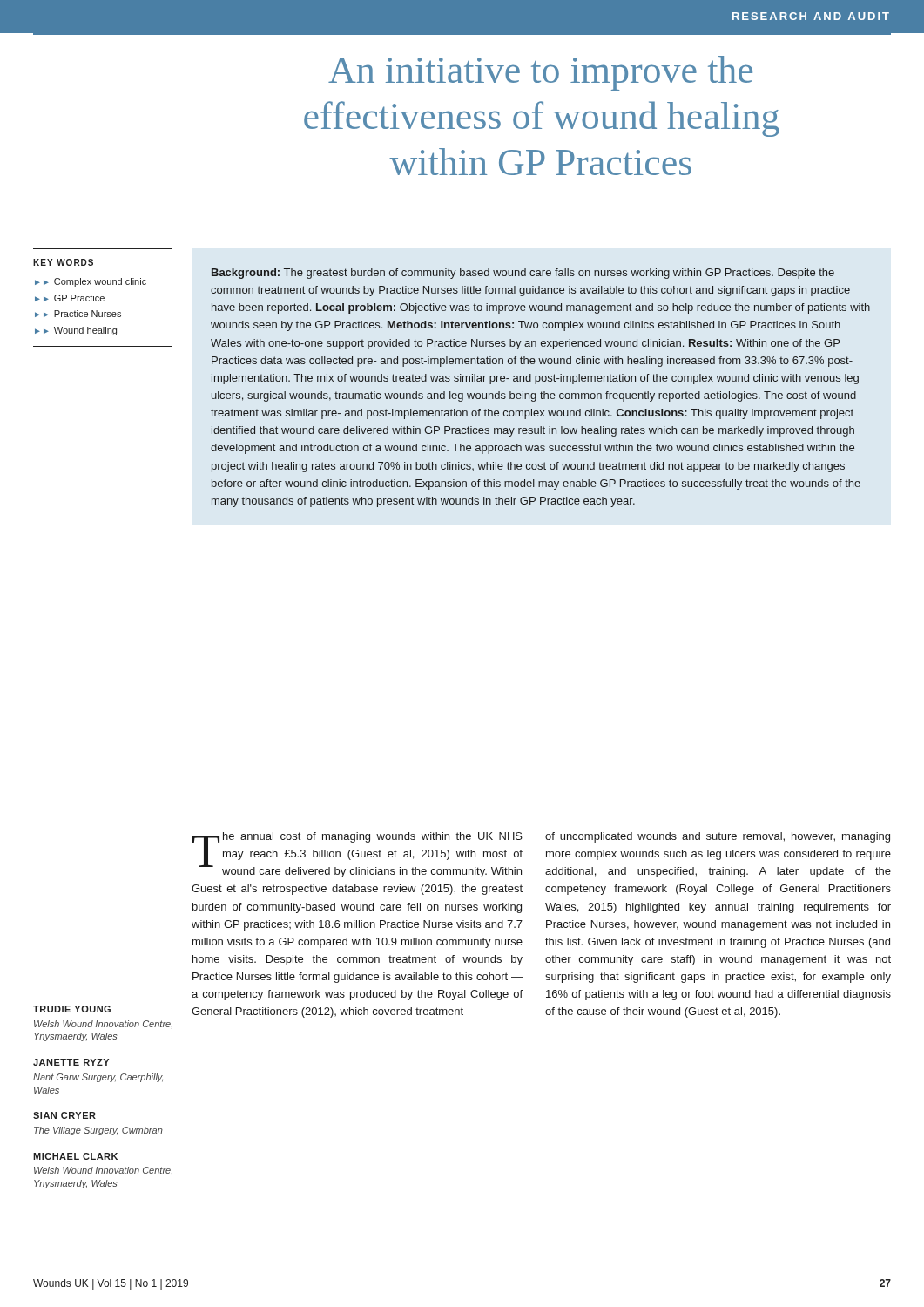
Task: Point to the element starting "KEY WORDS"
Action: 64,263
